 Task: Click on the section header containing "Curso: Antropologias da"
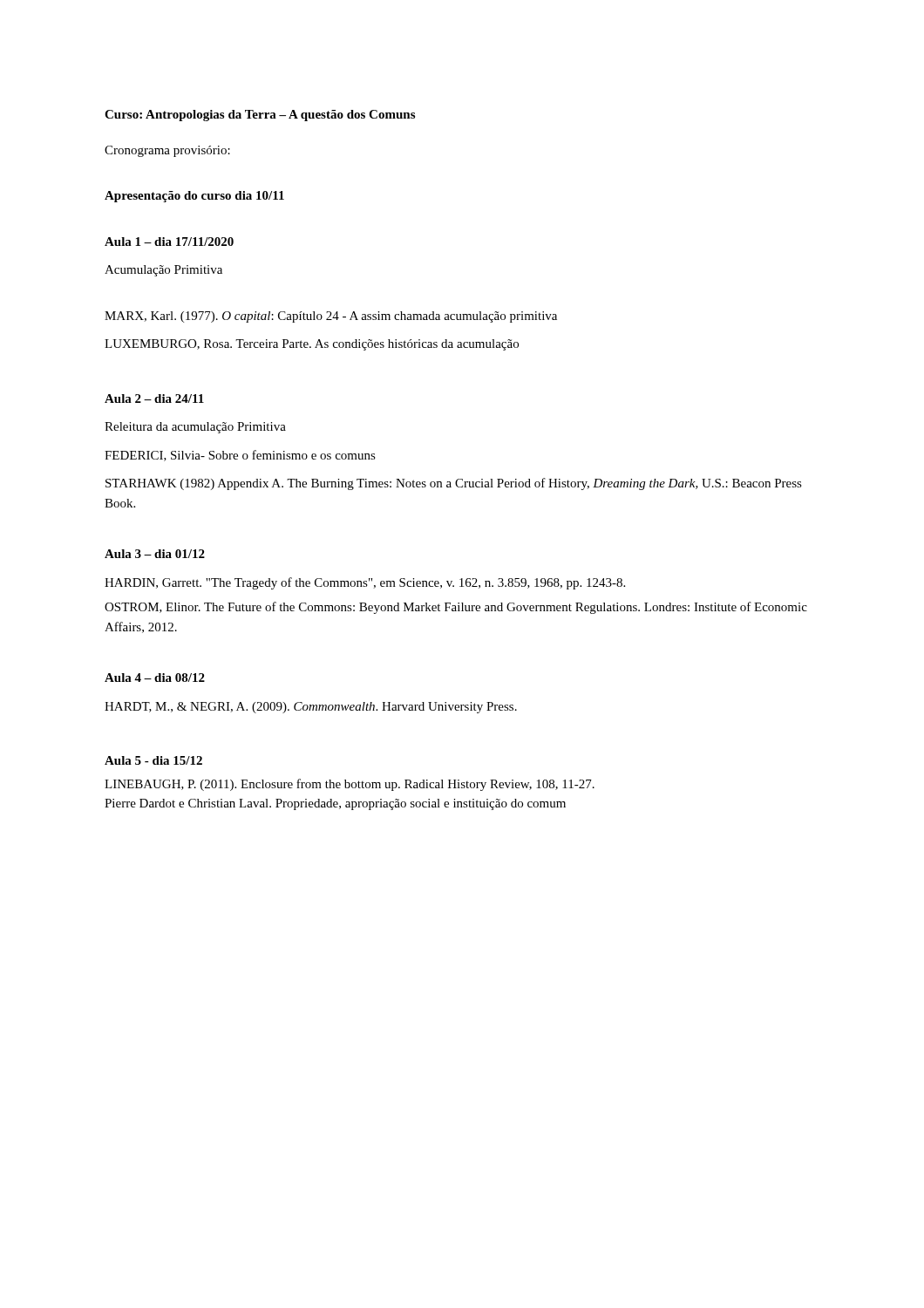(260, 116)
